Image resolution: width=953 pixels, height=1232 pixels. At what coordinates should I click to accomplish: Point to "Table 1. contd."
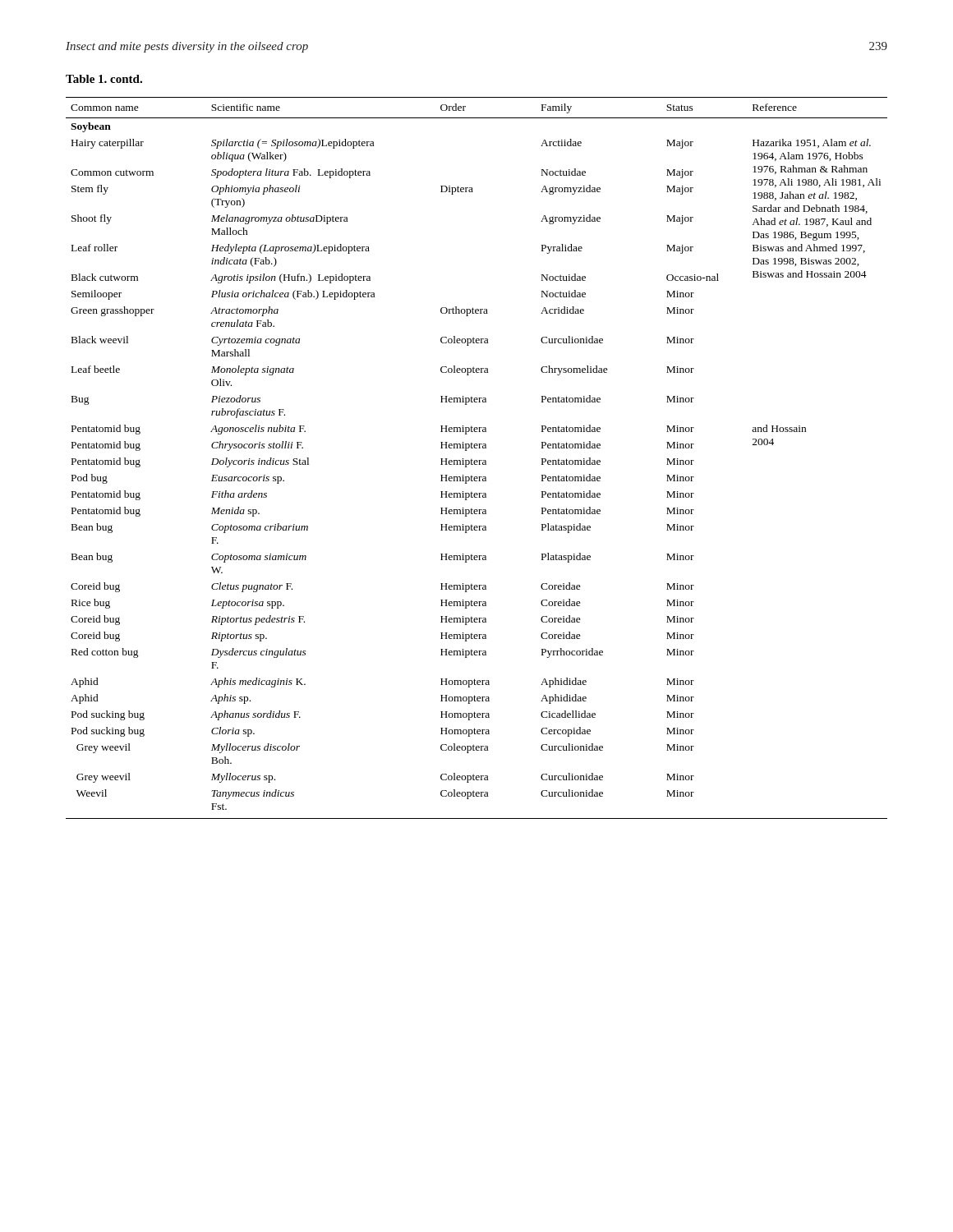(104, 79)
